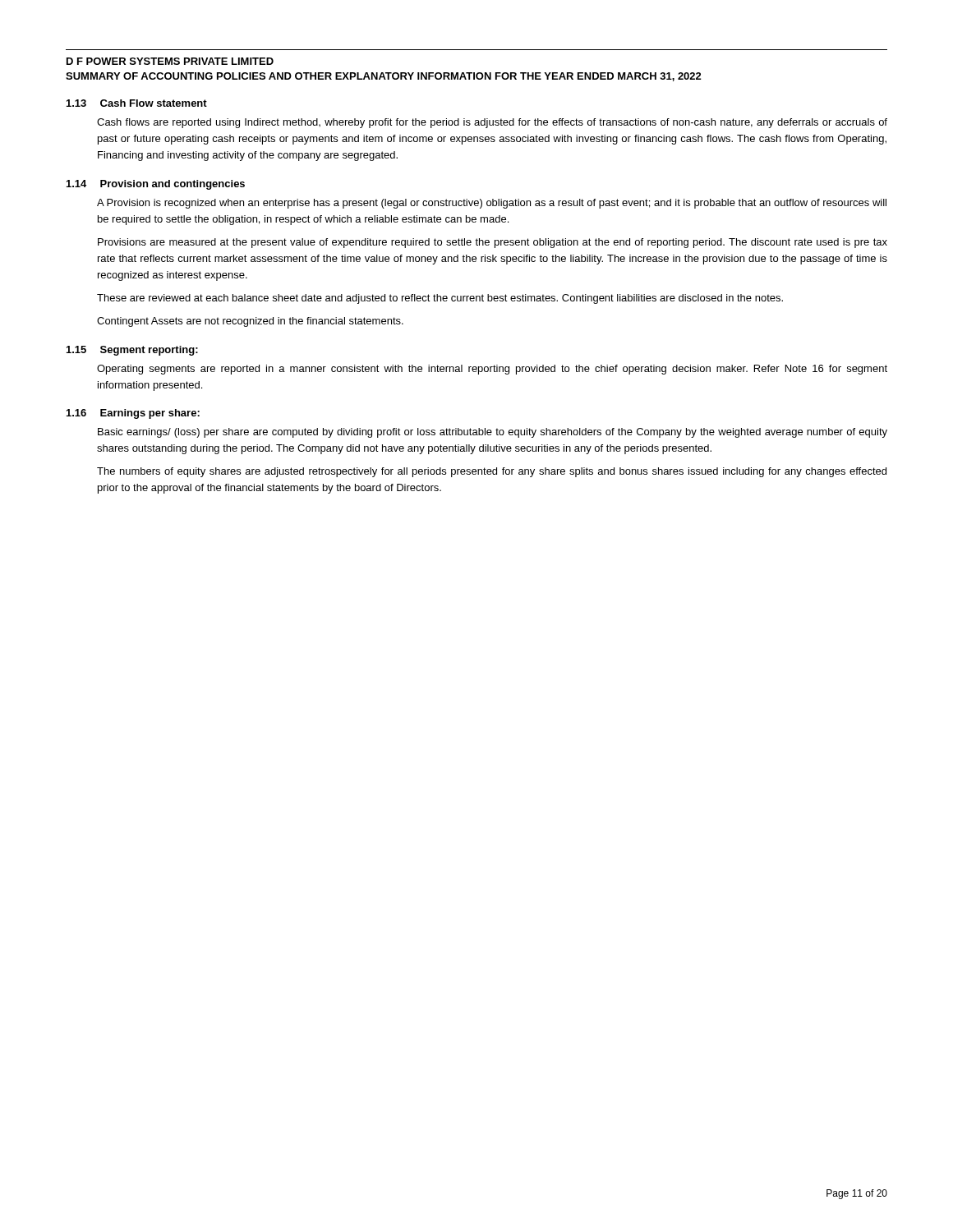Point to "1.13 Cash Flow statement"
Screen dimensions: 1232x953
(x=136, y=103)
